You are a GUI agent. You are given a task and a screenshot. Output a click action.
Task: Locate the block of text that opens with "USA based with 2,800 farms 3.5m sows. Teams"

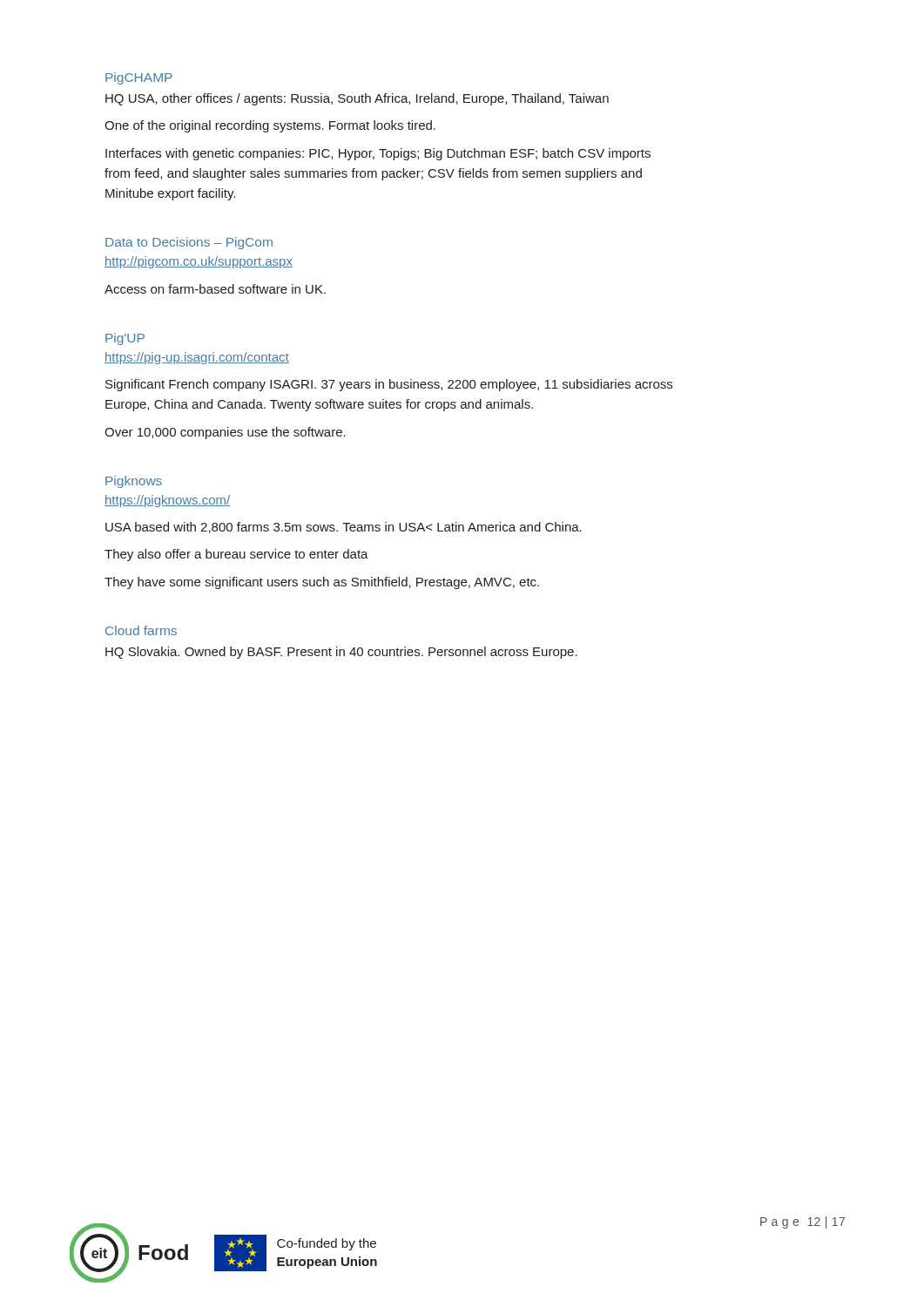(x=343, y=527)
